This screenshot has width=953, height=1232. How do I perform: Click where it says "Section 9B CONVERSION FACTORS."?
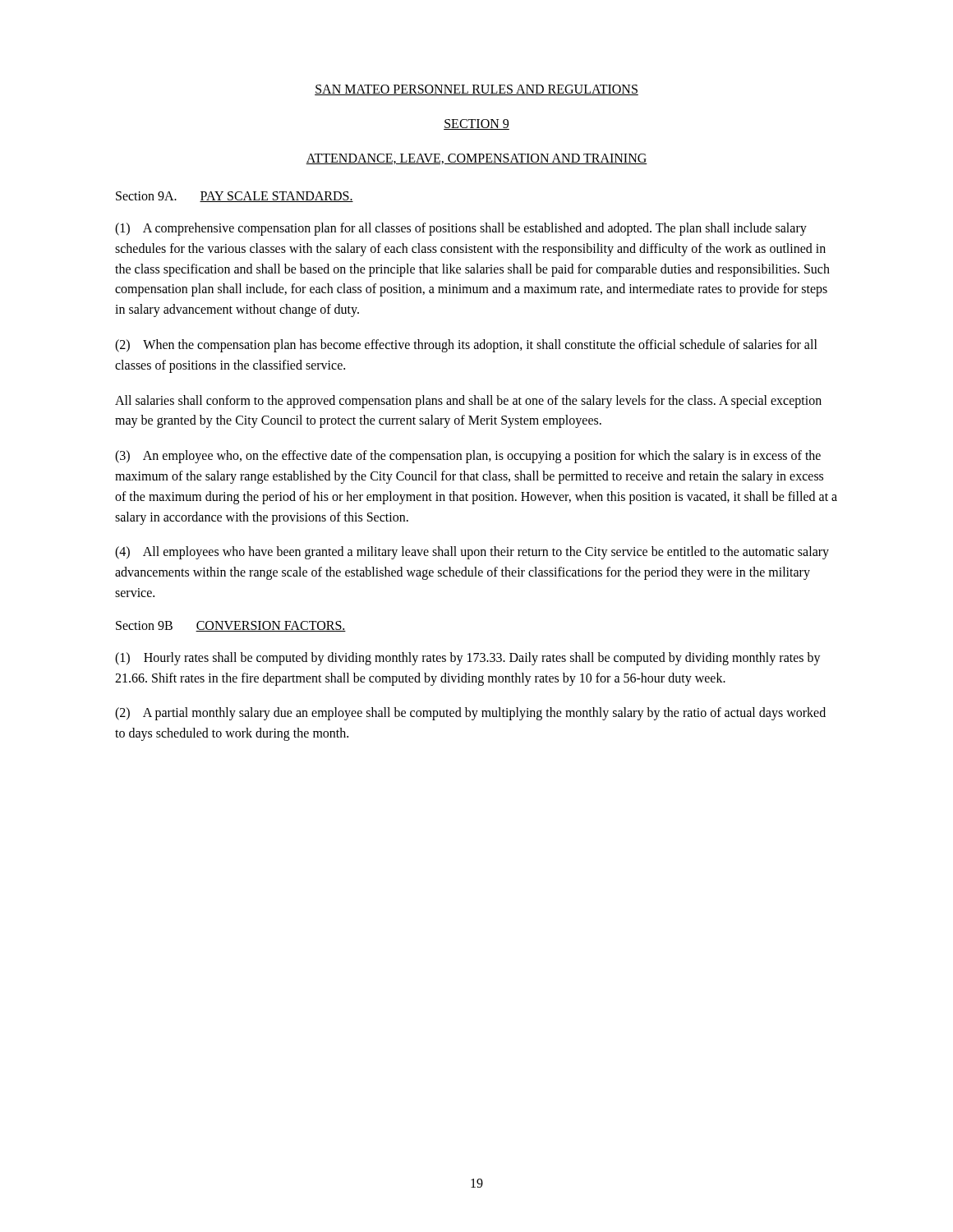(x=230, y=626)
